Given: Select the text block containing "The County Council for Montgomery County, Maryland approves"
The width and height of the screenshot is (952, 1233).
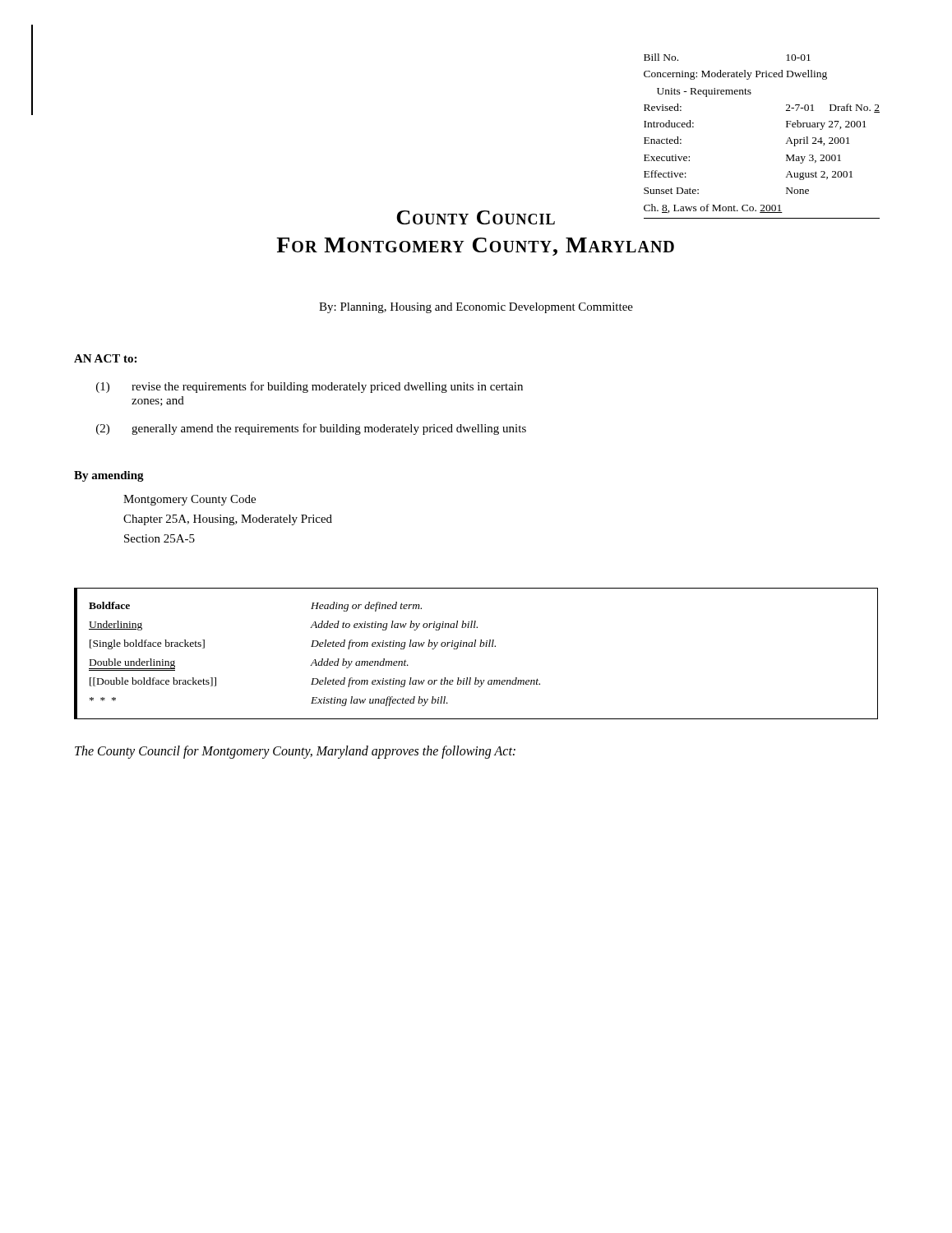Looking at the screenshot, I should [295, 751].
